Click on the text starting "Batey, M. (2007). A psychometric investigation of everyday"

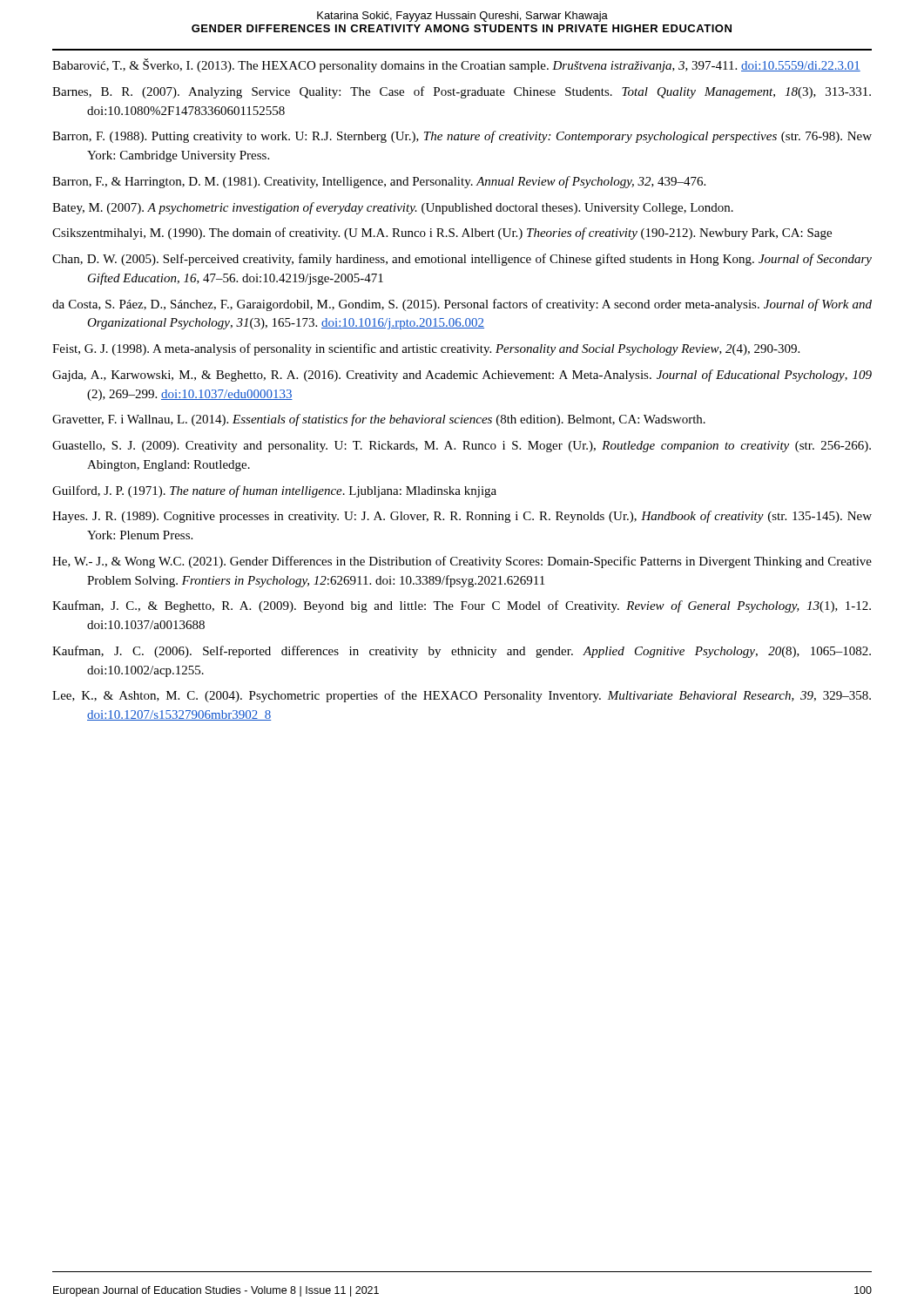393,207
